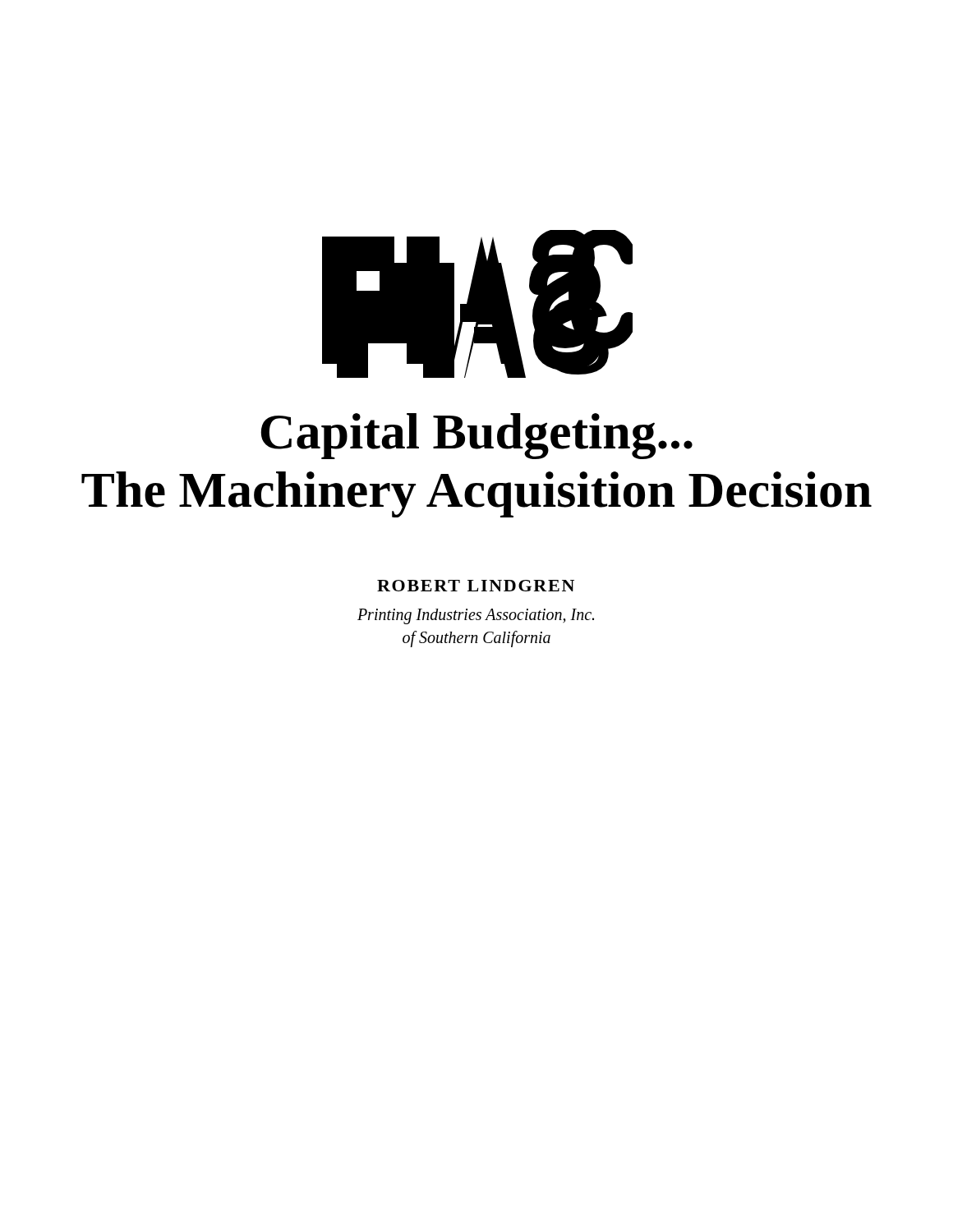Select the logo
The height and width of the screenshot is (1232, 953).
coord(476,322)
